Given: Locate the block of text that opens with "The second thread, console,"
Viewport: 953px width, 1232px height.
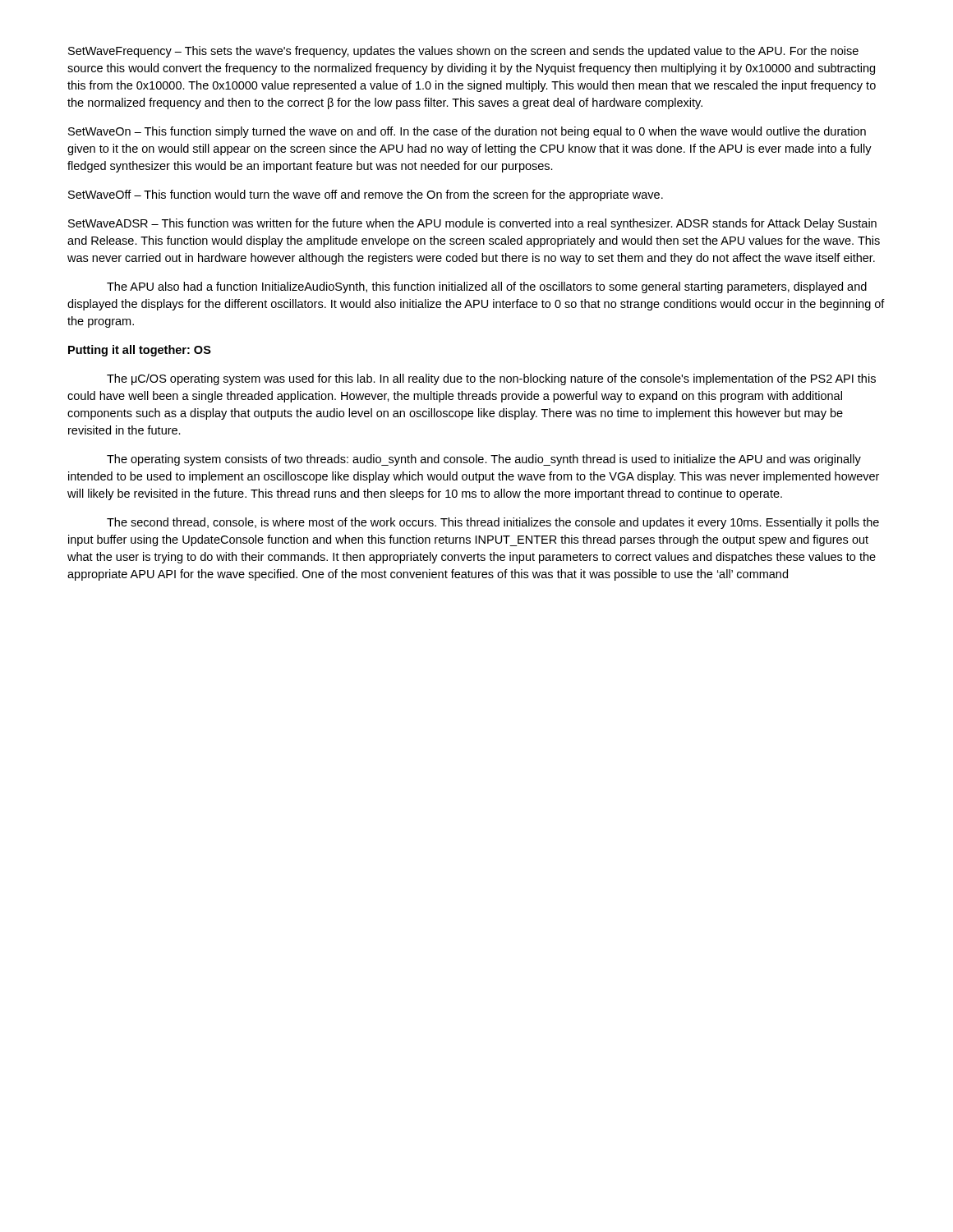Looking at the screenshot, I should 473,549.
